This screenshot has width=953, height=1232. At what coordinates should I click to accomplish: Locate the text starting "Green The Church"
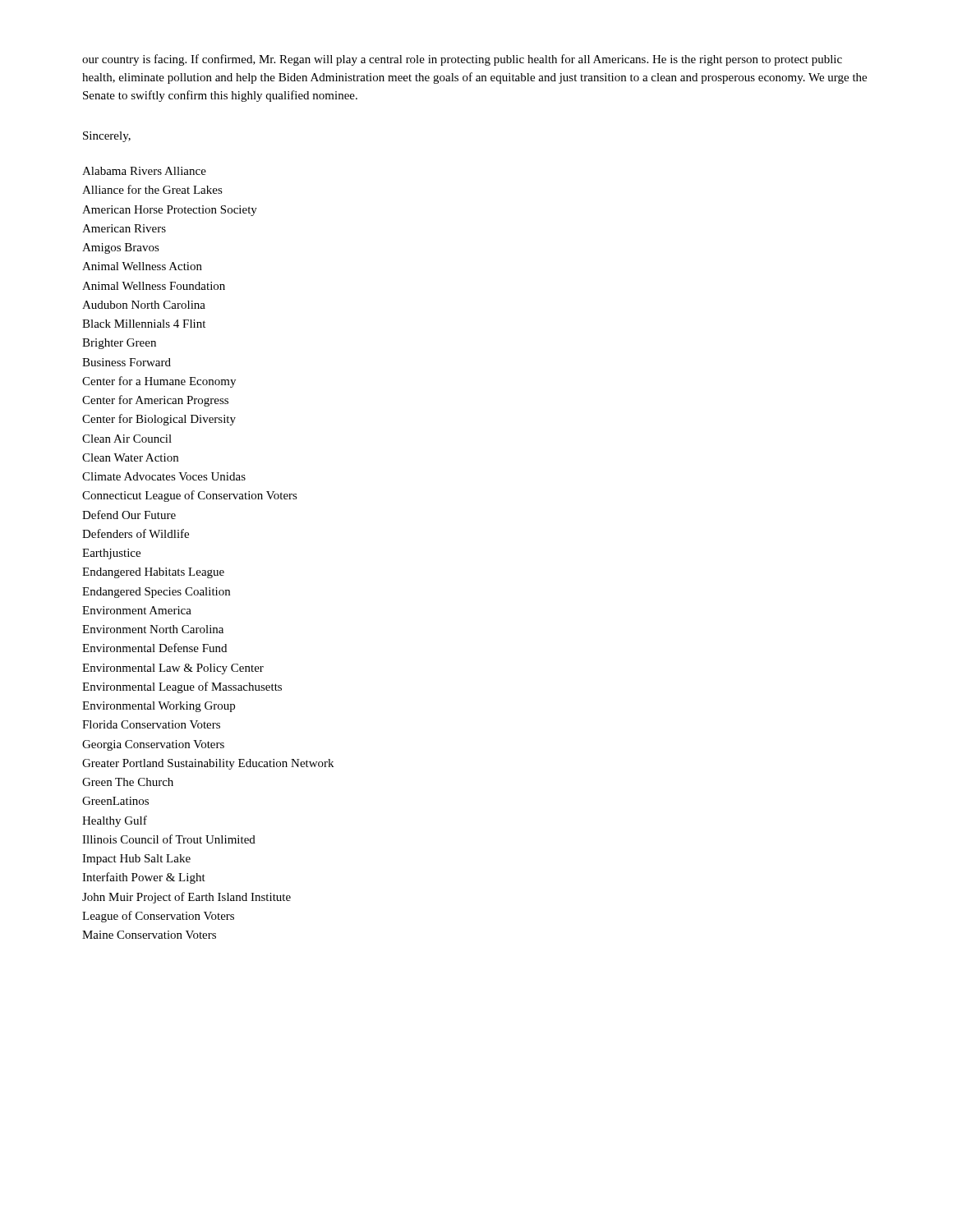[128, 782]
